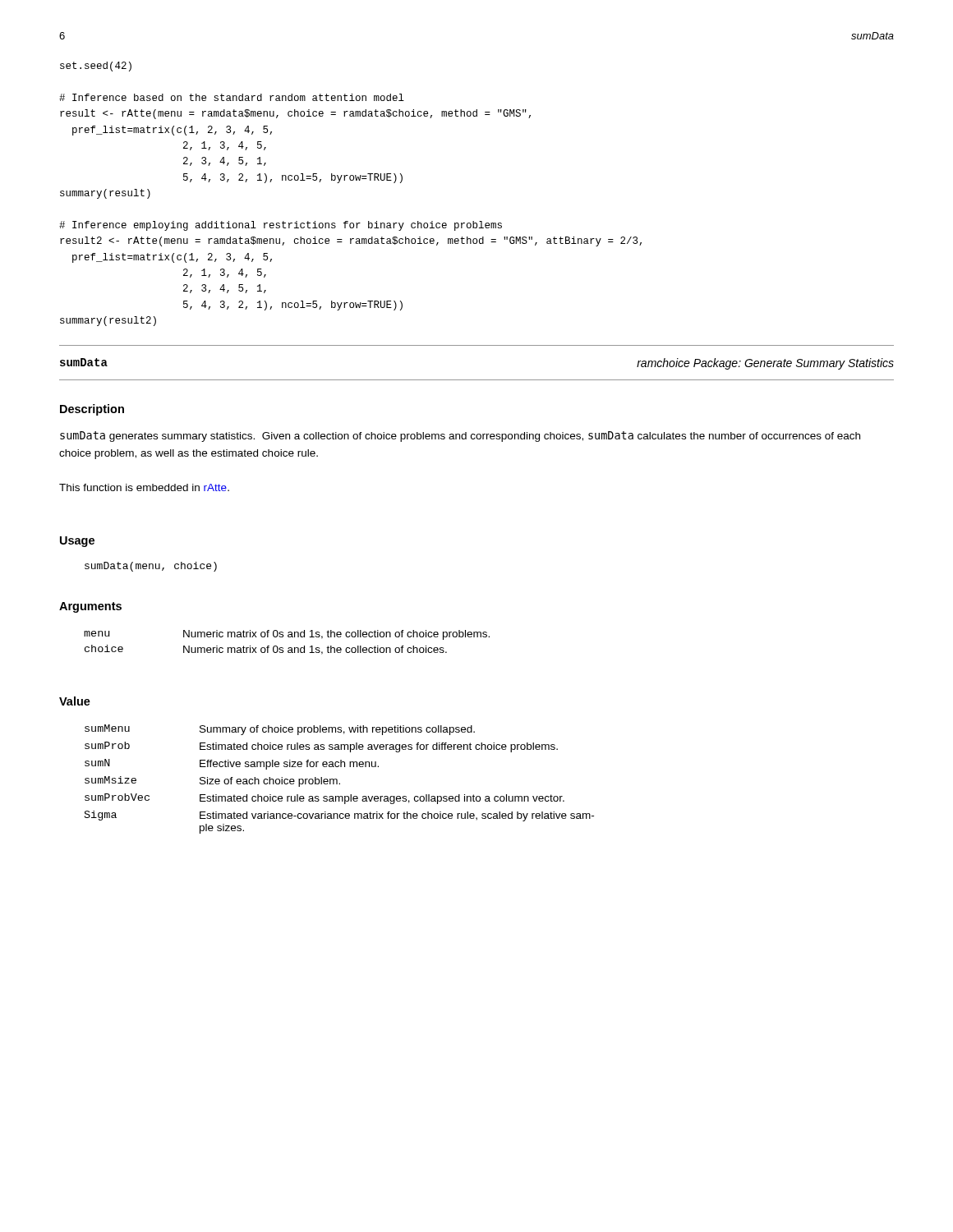This screenshot has height=1232, width=953.
Task: Point to the block beginning "sumData generates summary statistics. Given"
Action: (460, 437)
